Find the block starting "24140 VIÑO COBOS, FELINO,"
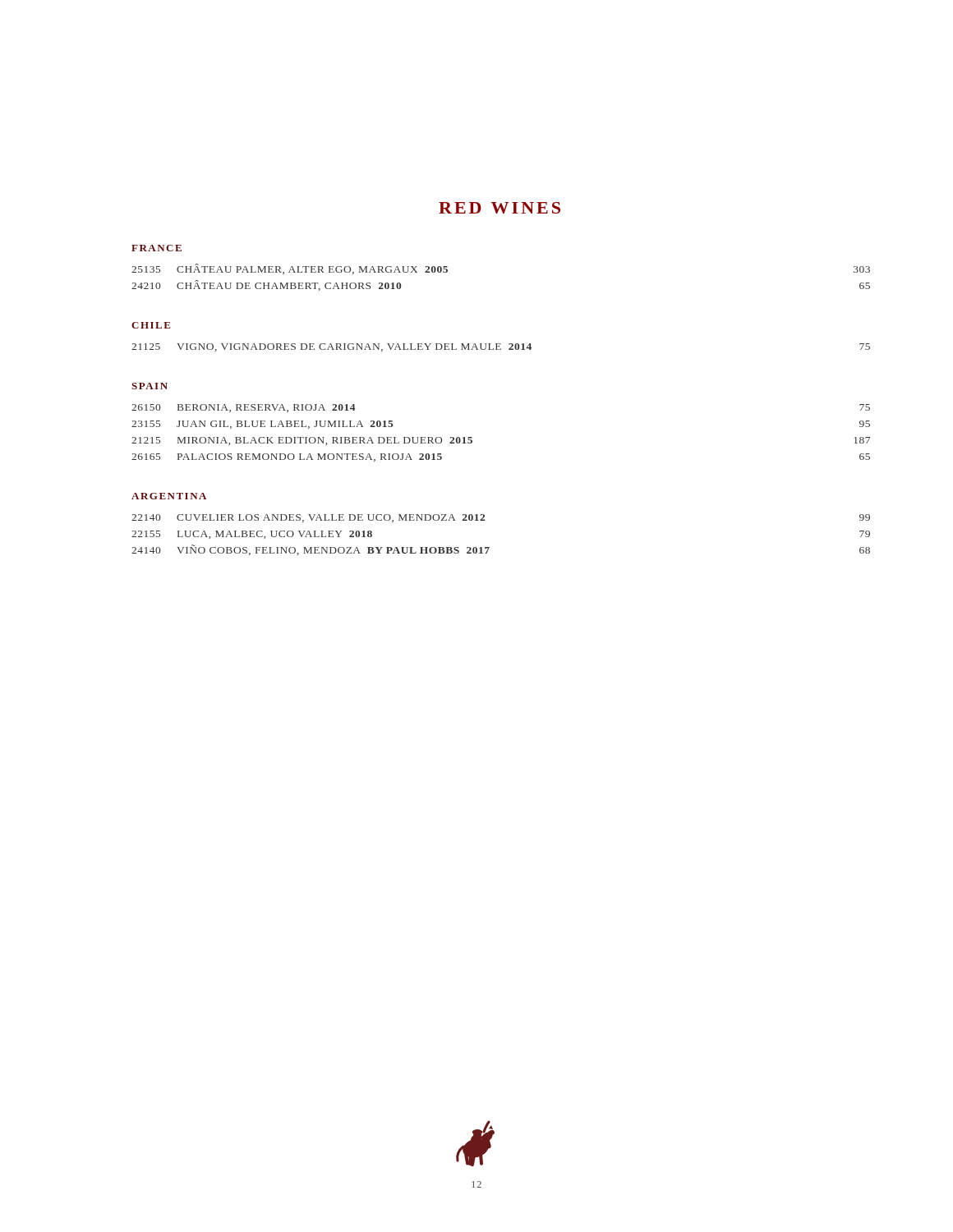The width and height of the screenshot is (953, 1232). click(x=146, y=550)
